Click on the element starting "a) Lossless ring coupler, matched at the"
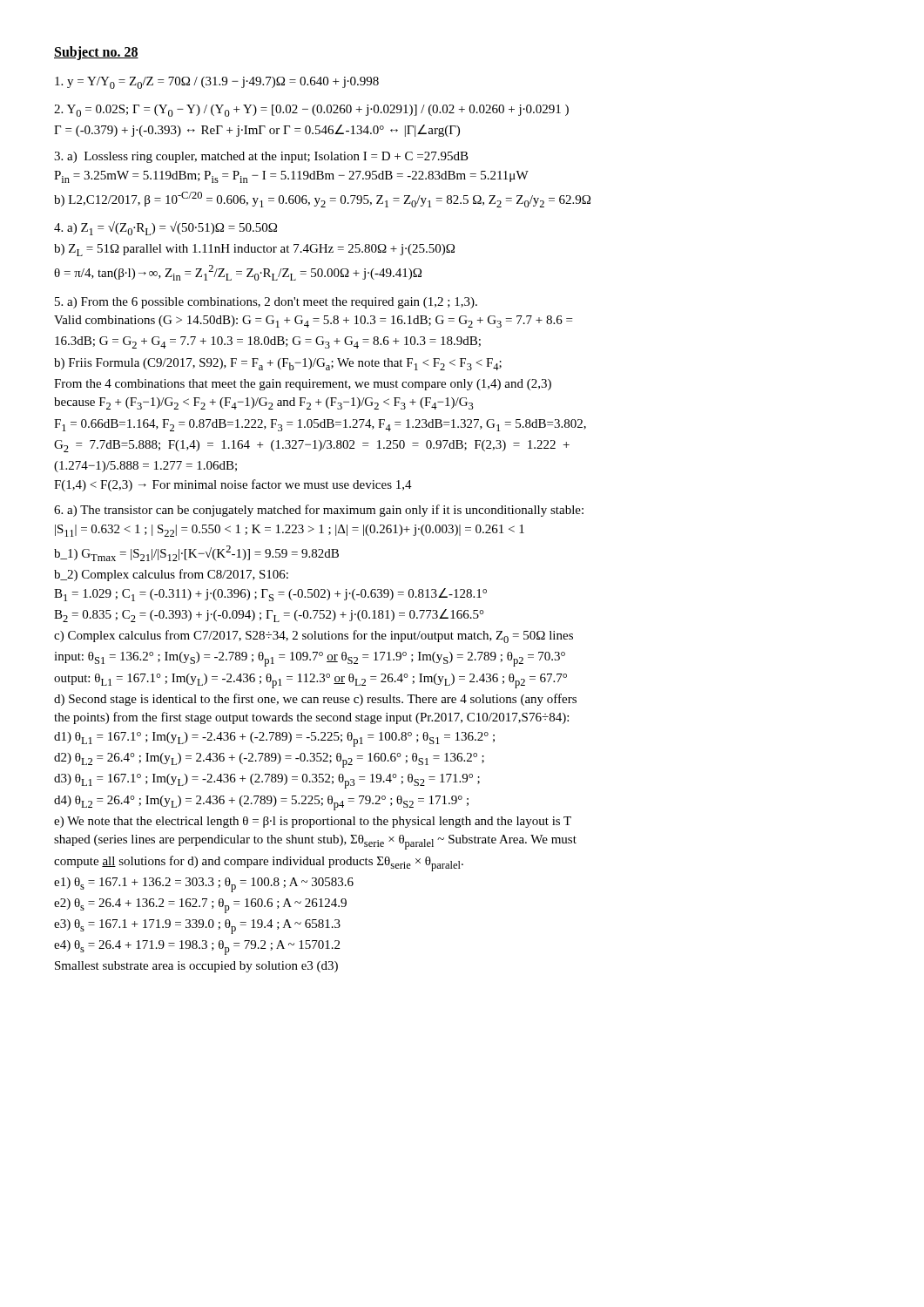Image resolution: width=924 pixels, height=1307 pixels. (323, 180)
